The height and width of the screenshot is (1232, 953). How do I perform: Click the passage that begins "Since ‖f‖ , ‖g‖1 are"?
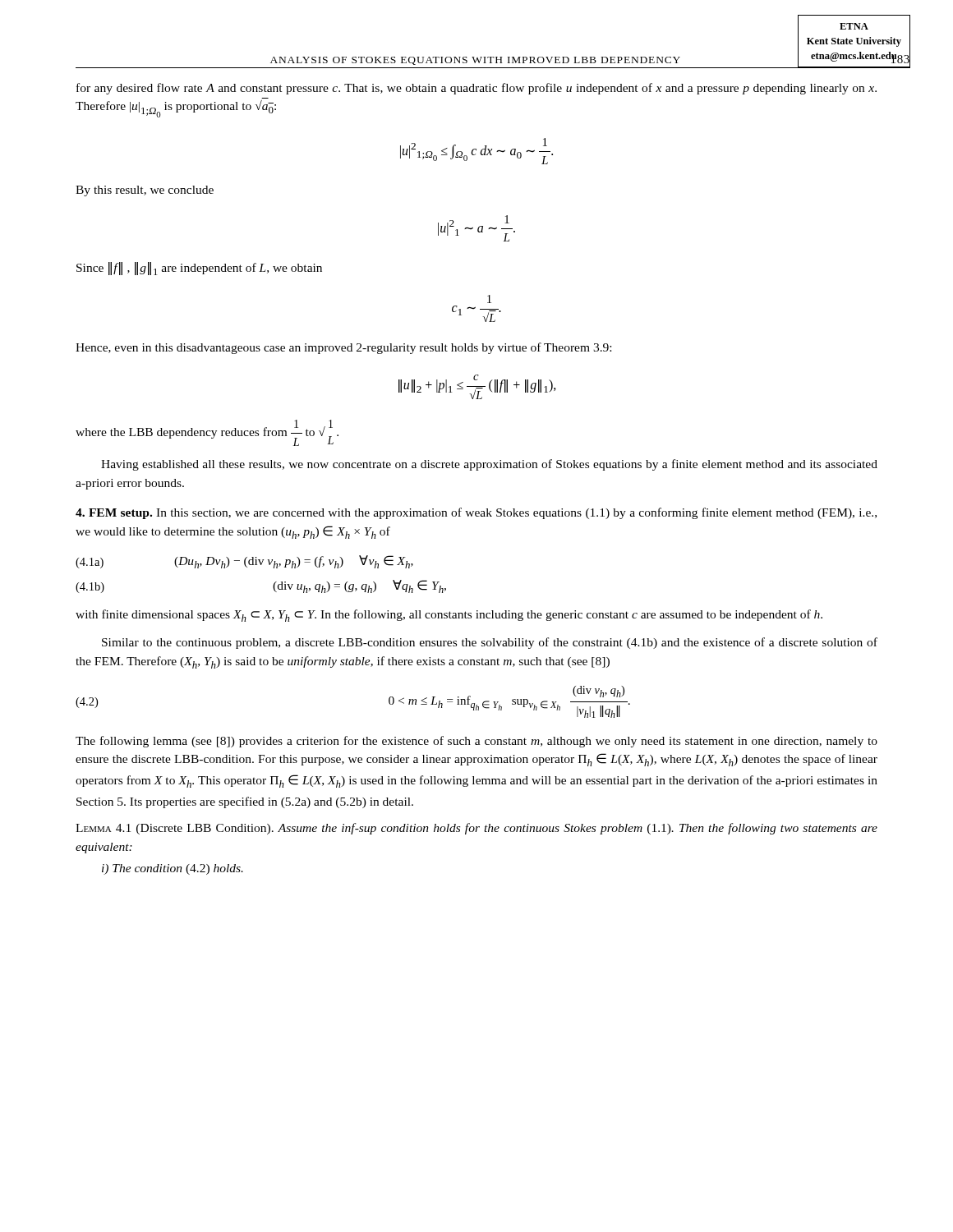pyautogui.click(x=199, y=269)
